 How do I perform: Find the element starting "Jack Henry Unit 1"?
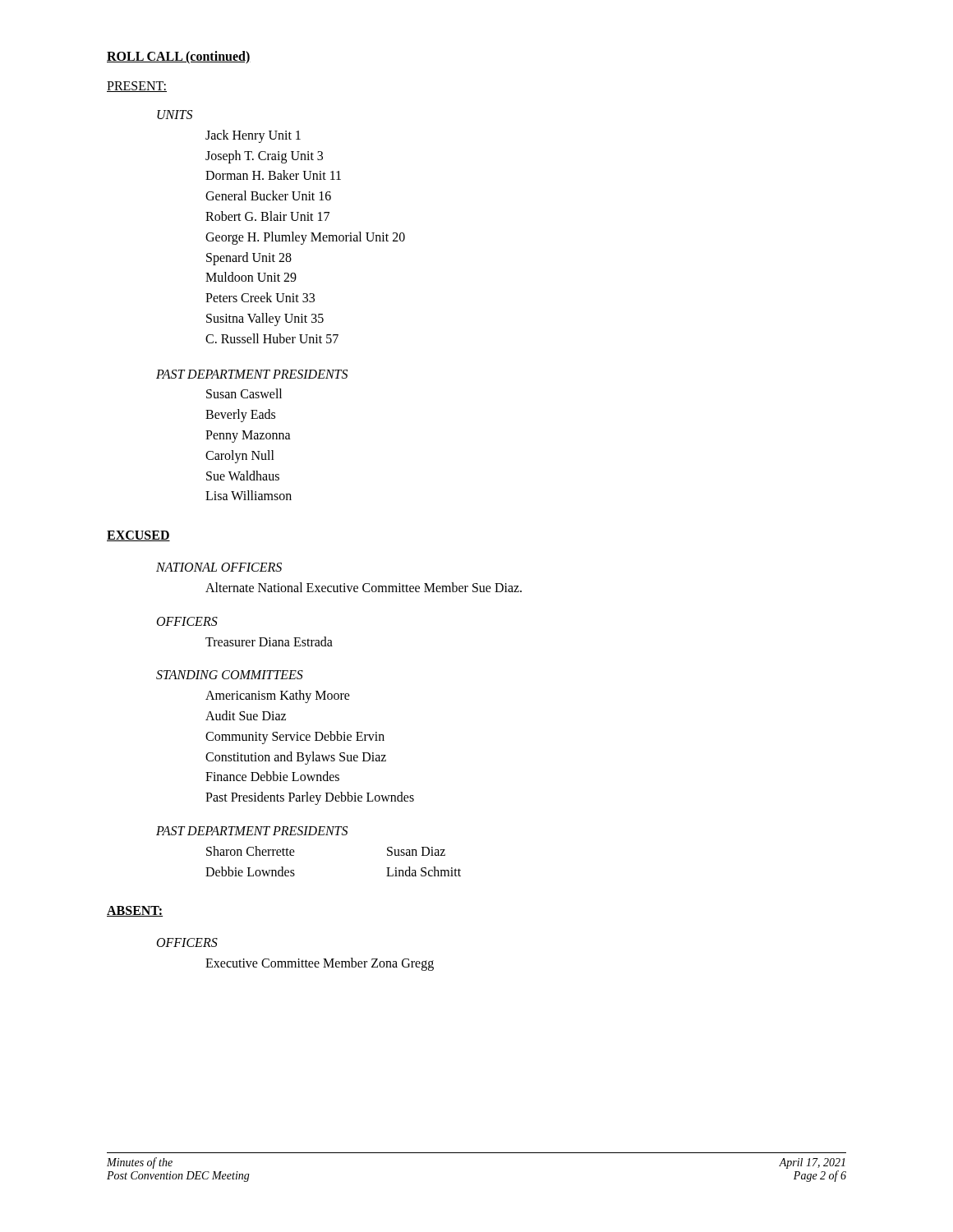(x=253, y=135)
